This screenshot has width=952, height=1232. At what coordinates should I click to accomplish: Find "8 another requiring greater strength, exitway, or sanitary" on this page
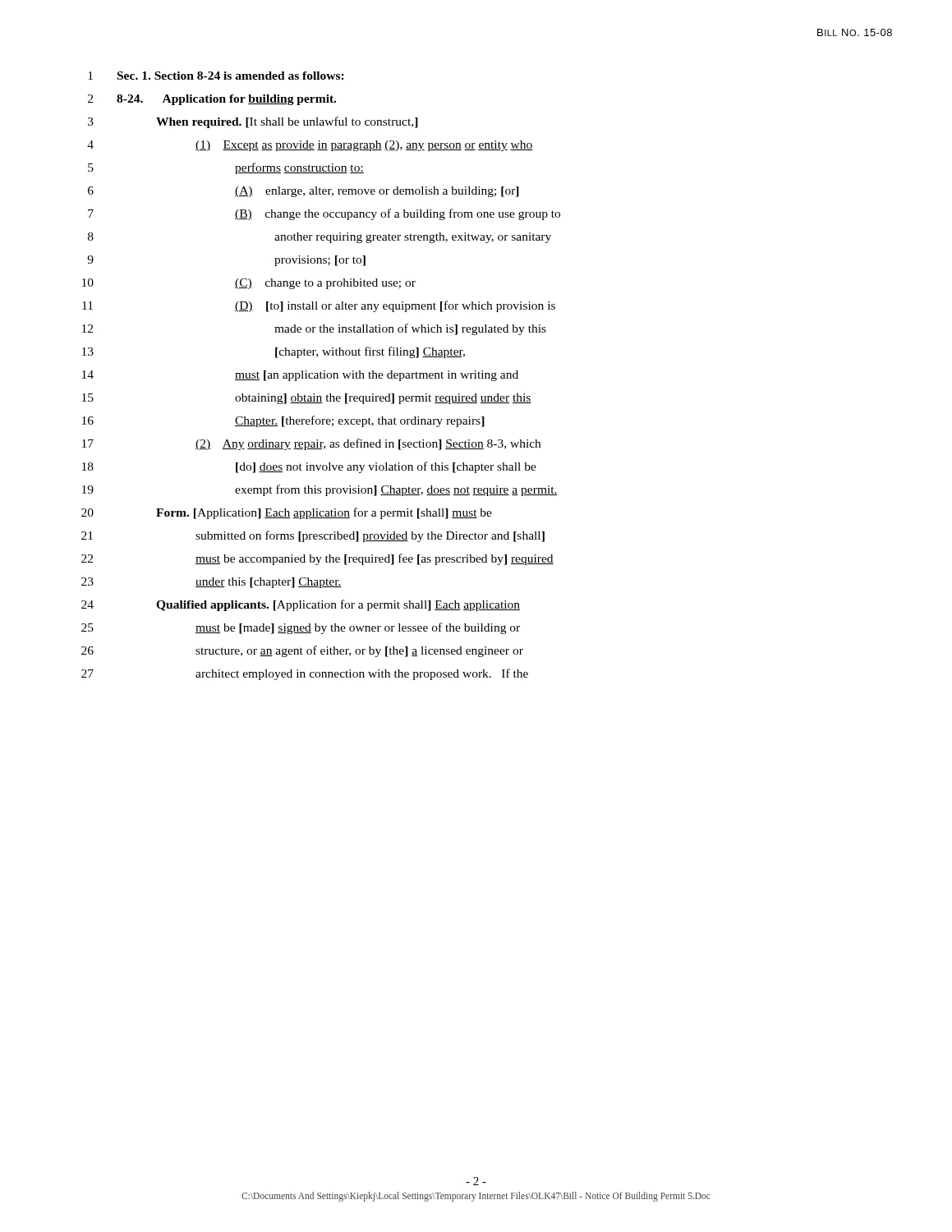476,237
